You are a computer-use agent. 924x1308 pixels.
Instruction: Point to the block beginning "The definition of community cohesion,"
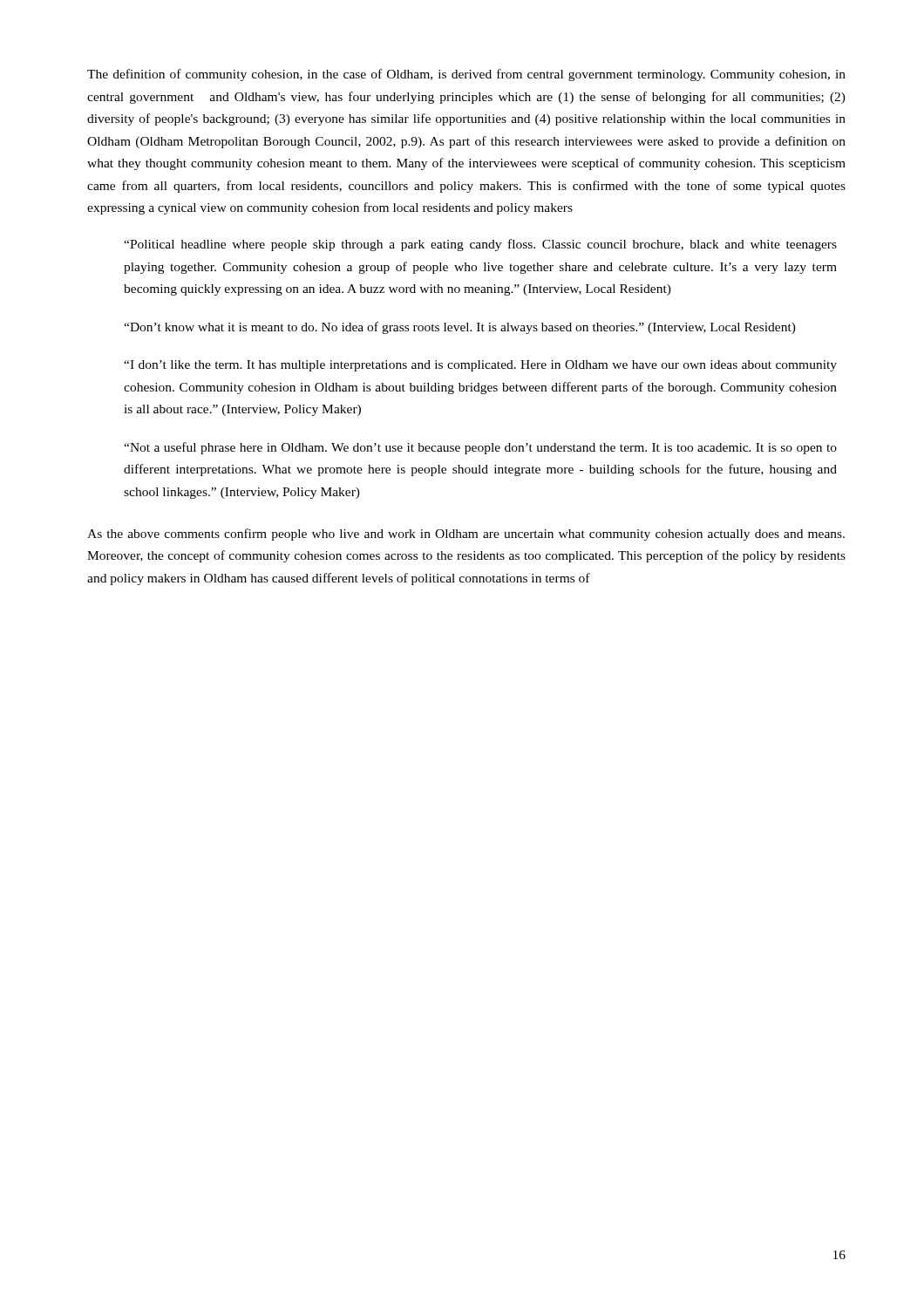click(466, 141)
